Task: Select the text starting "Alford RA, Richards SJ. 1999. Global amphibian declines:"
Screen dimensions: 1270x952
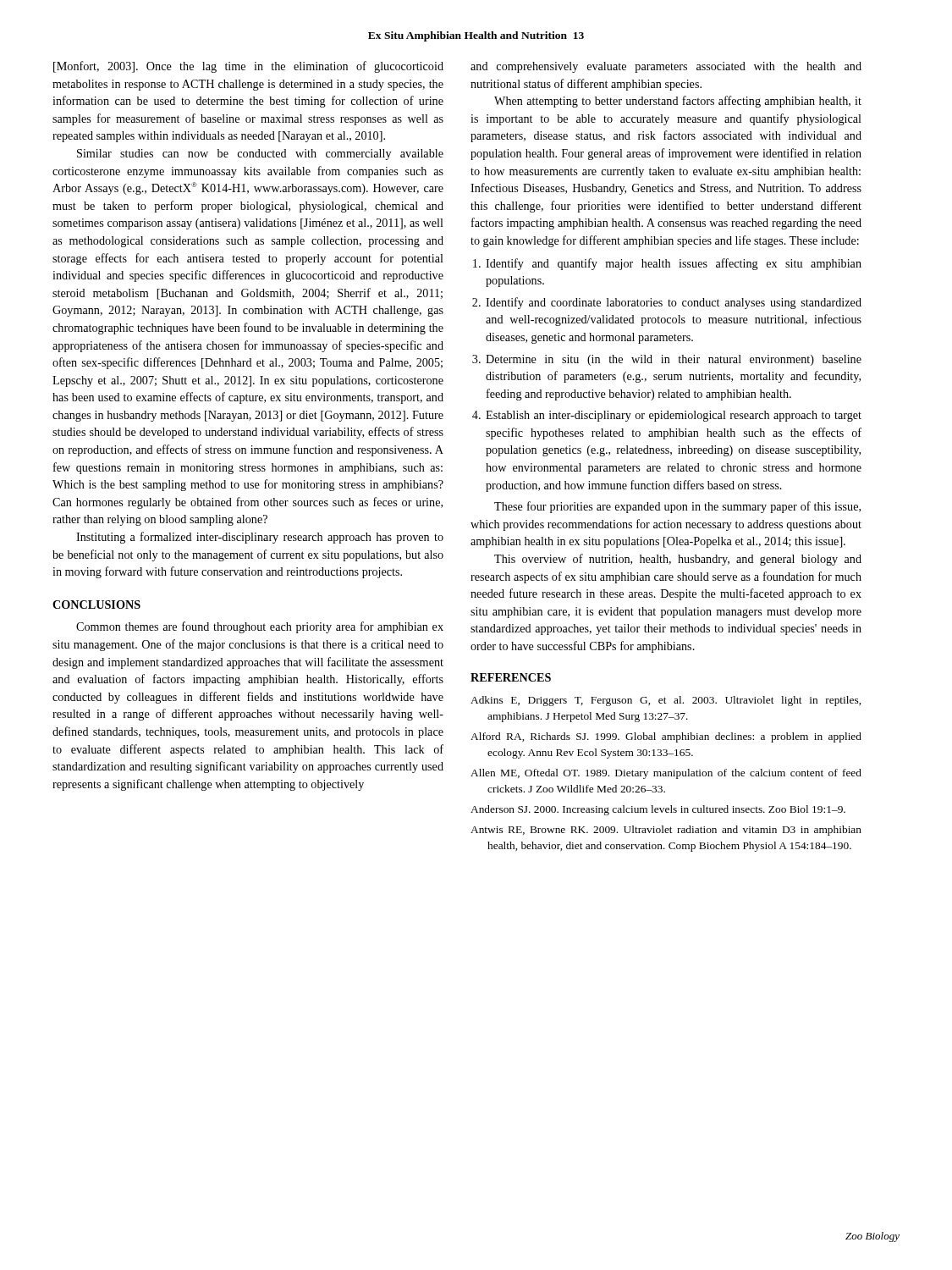Action: pos(666,744)
